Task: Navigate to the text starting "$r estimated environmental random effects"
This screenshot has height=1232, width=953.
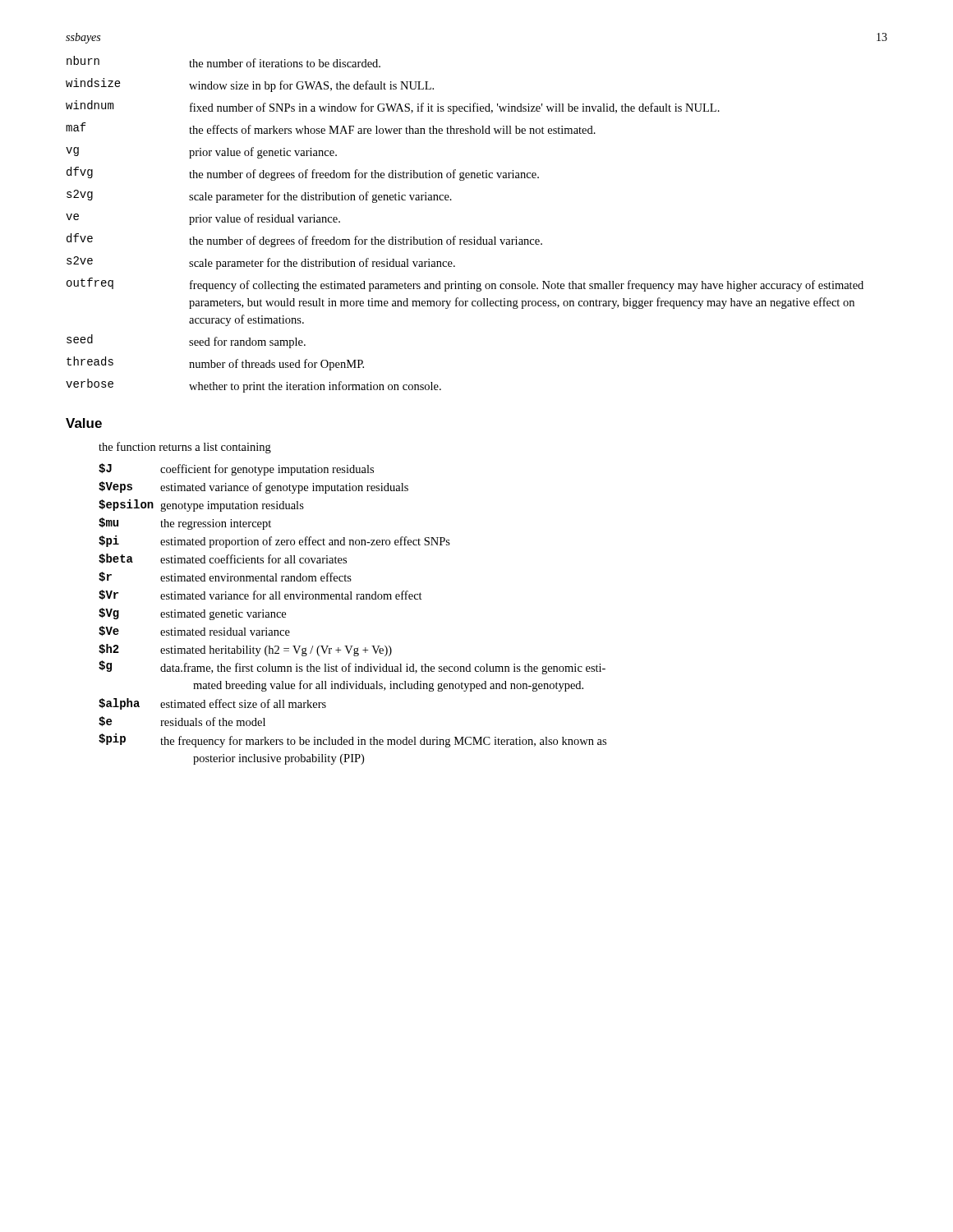Action: [x=225, y=578]
